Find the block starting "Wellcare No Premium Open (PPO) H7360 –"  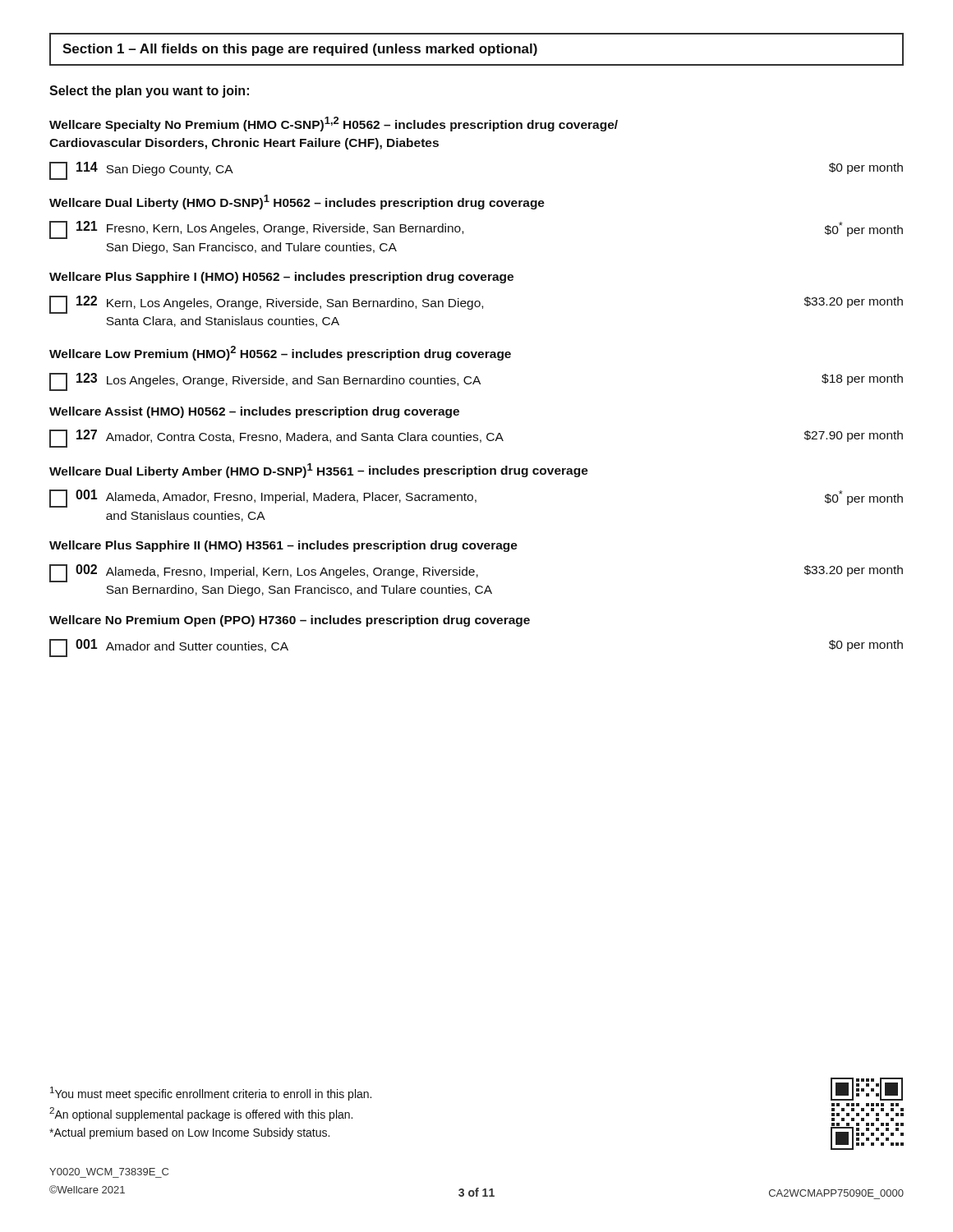tap(476, 620)
